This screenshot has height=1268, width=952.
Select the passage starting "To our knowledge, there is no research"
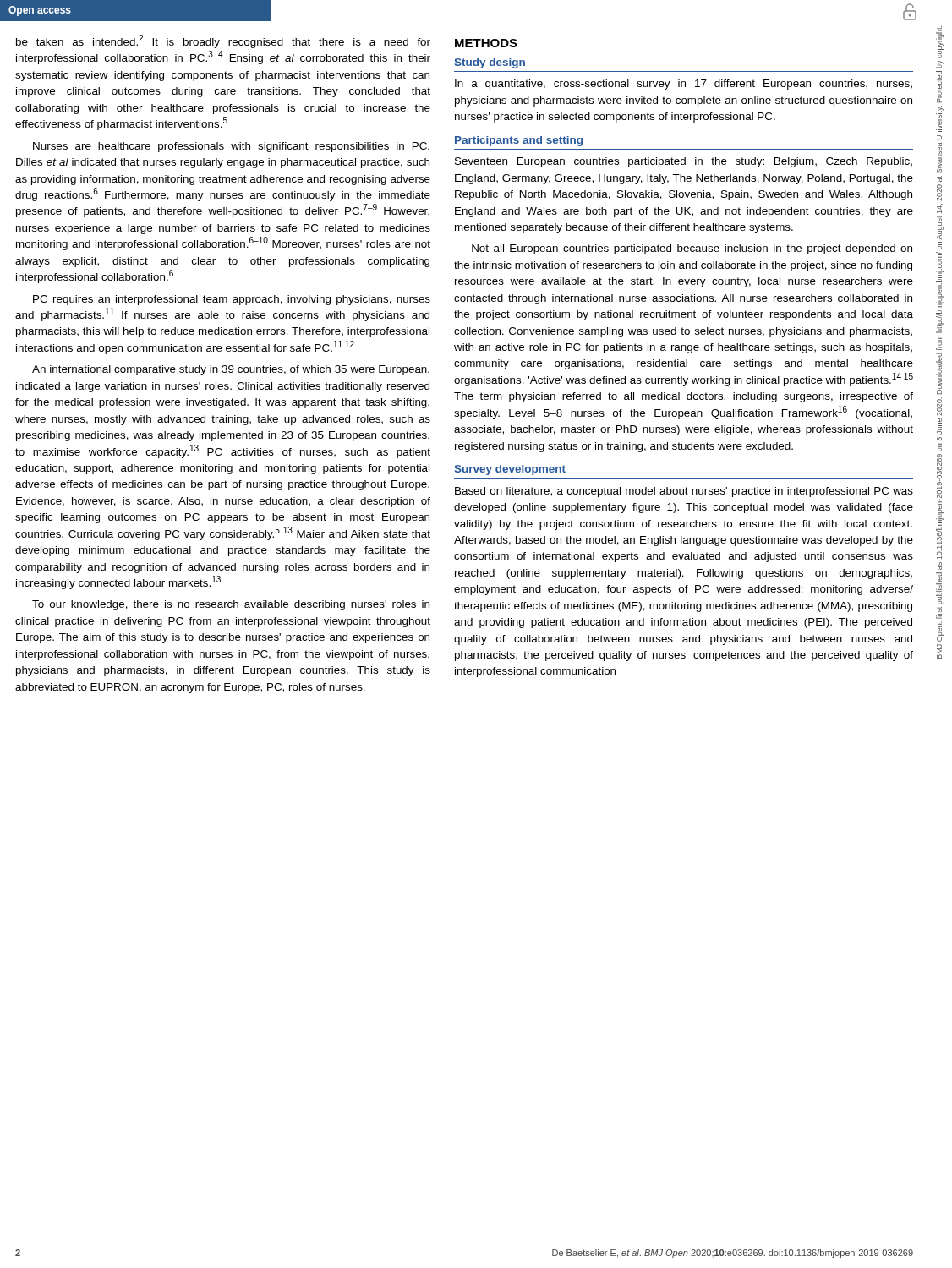(x=223, y=646)
